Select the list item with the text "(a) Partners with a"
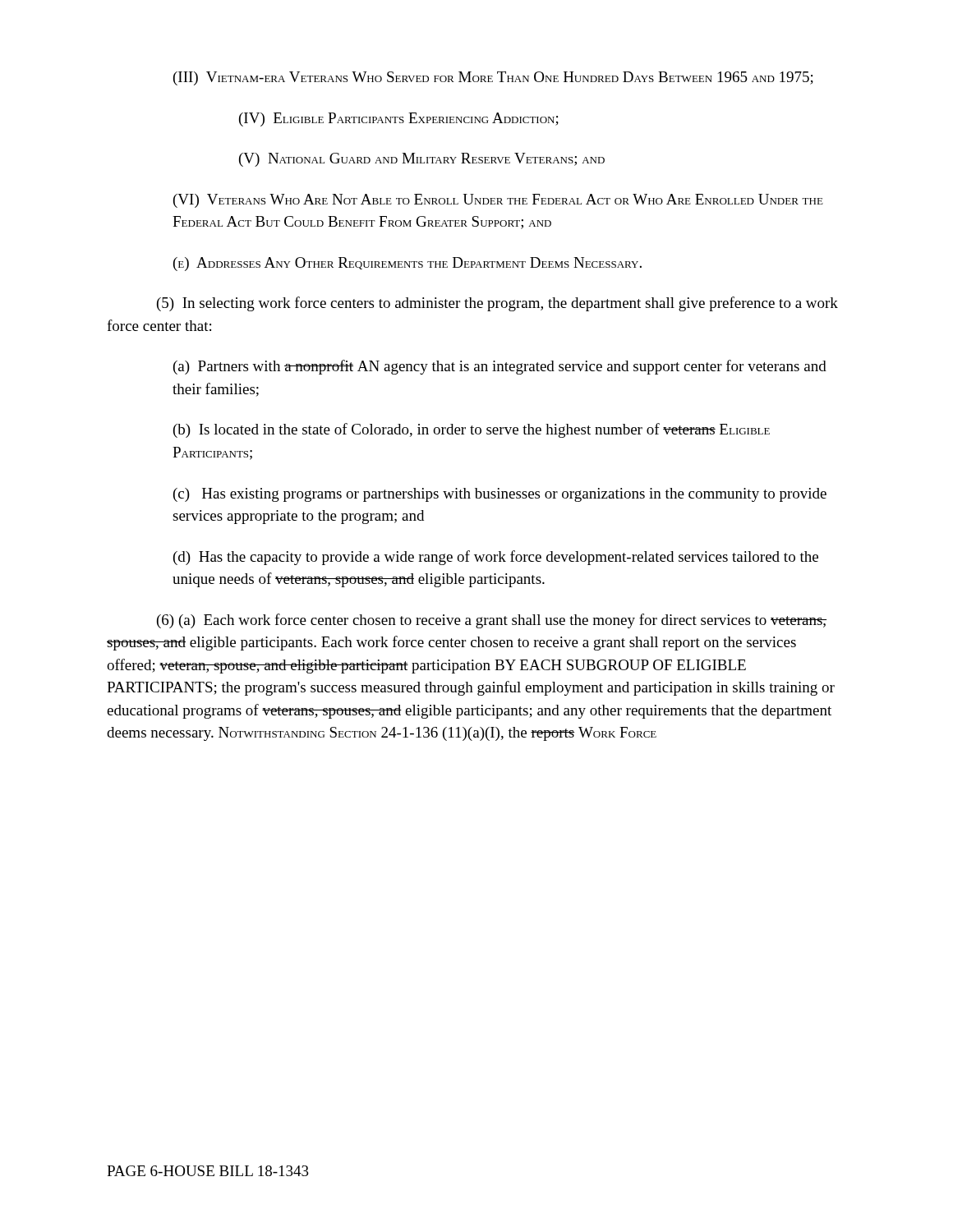 tap(509, 378)
